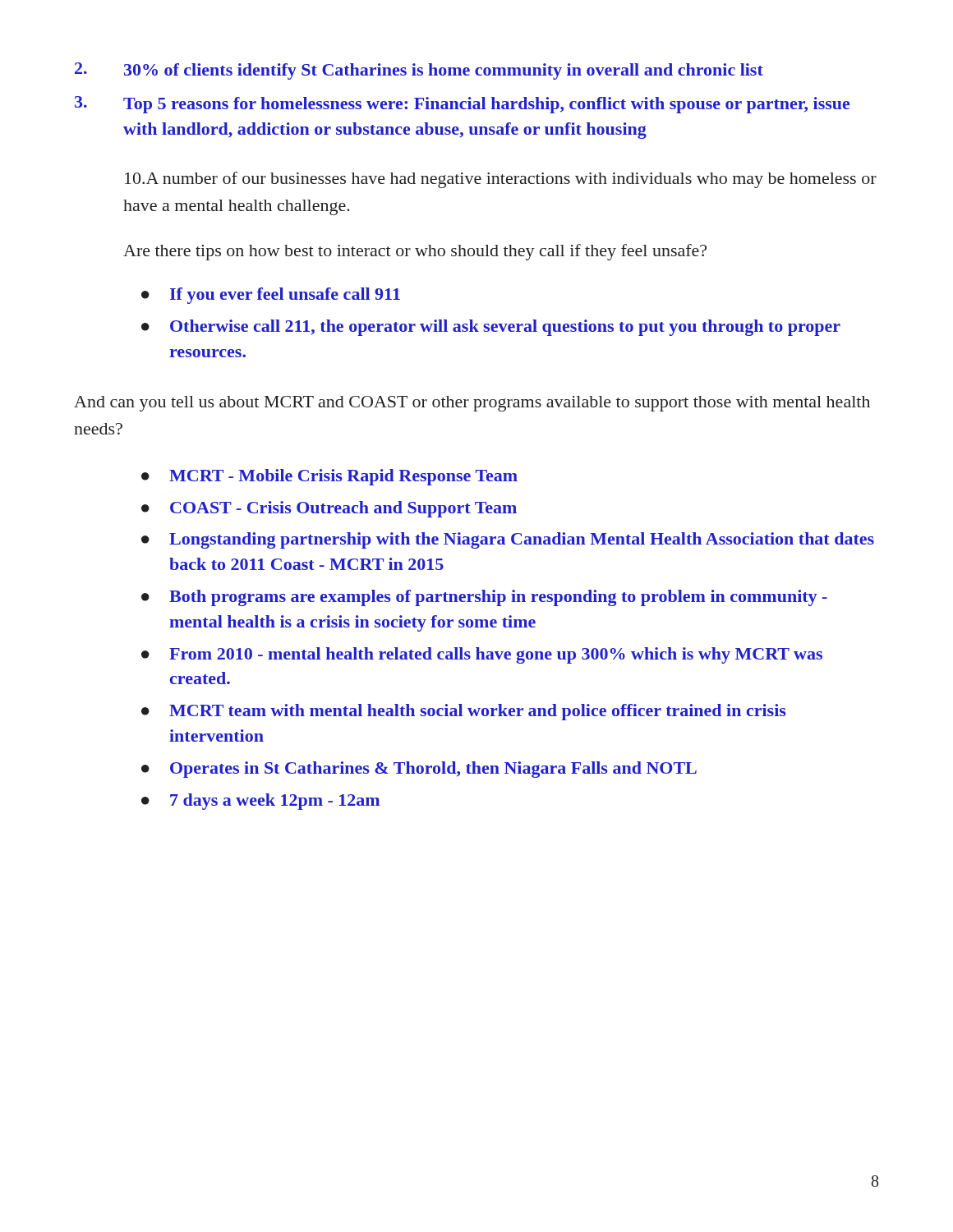The width and height of the screenshot is (953, 1232).
Task: Find the text block starting "● 7 days"
Action: point(260,800)
